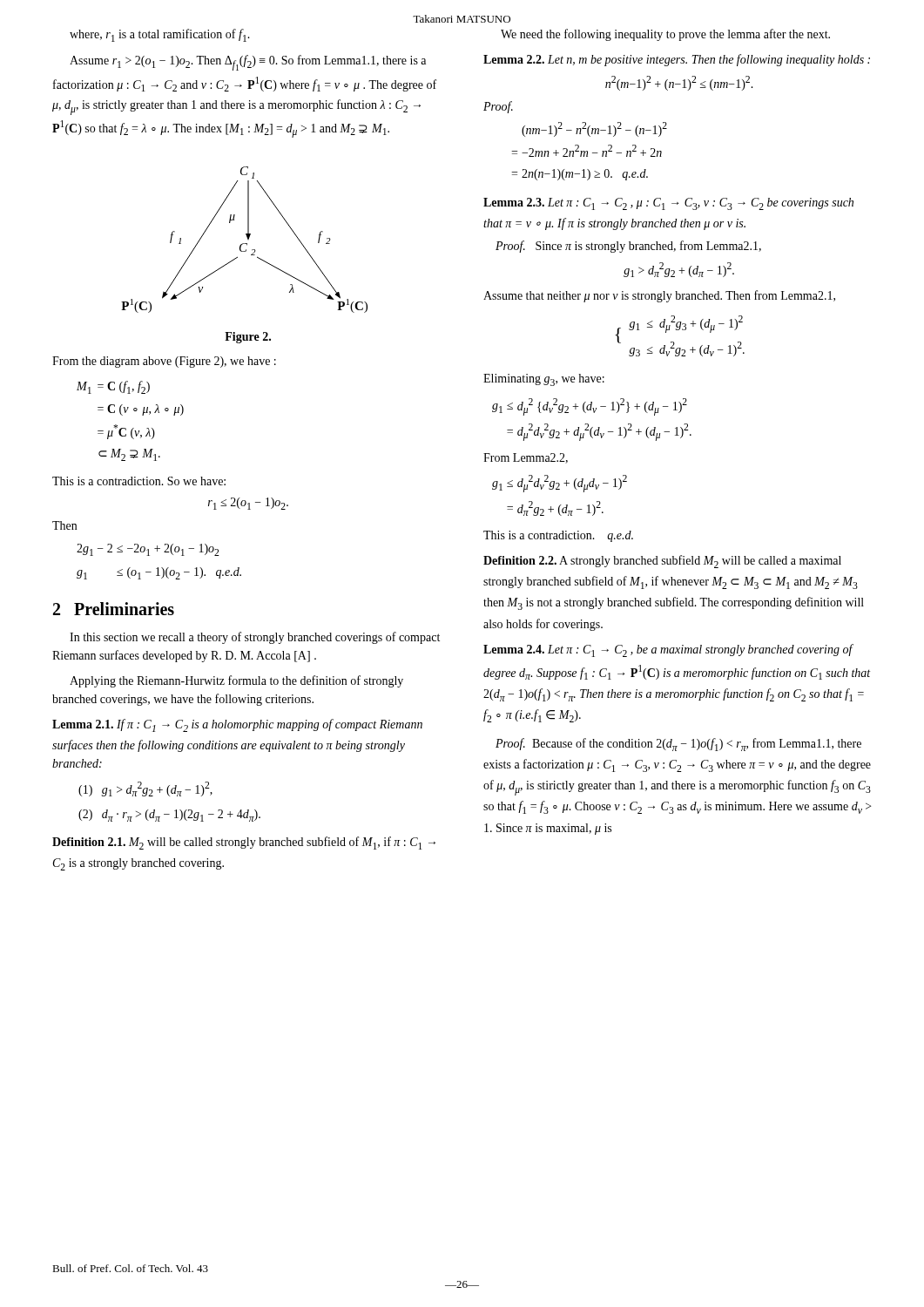Click on the text block with the text "Definition 2.1. M2 will"
The image size is (924, 1307).
click(245, 854)
